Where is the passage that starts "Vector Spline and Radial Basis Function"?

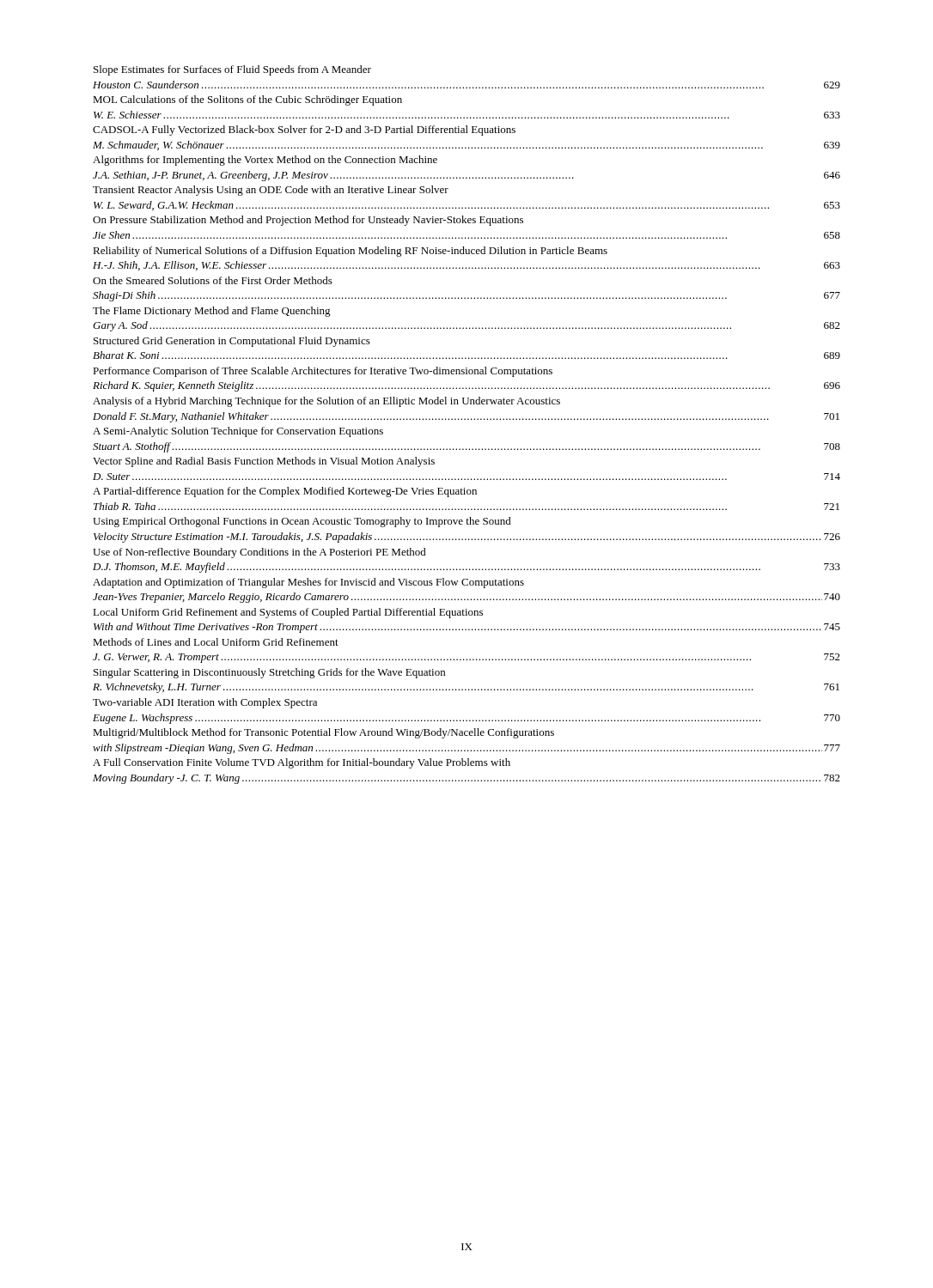click(x=466, y=469)
